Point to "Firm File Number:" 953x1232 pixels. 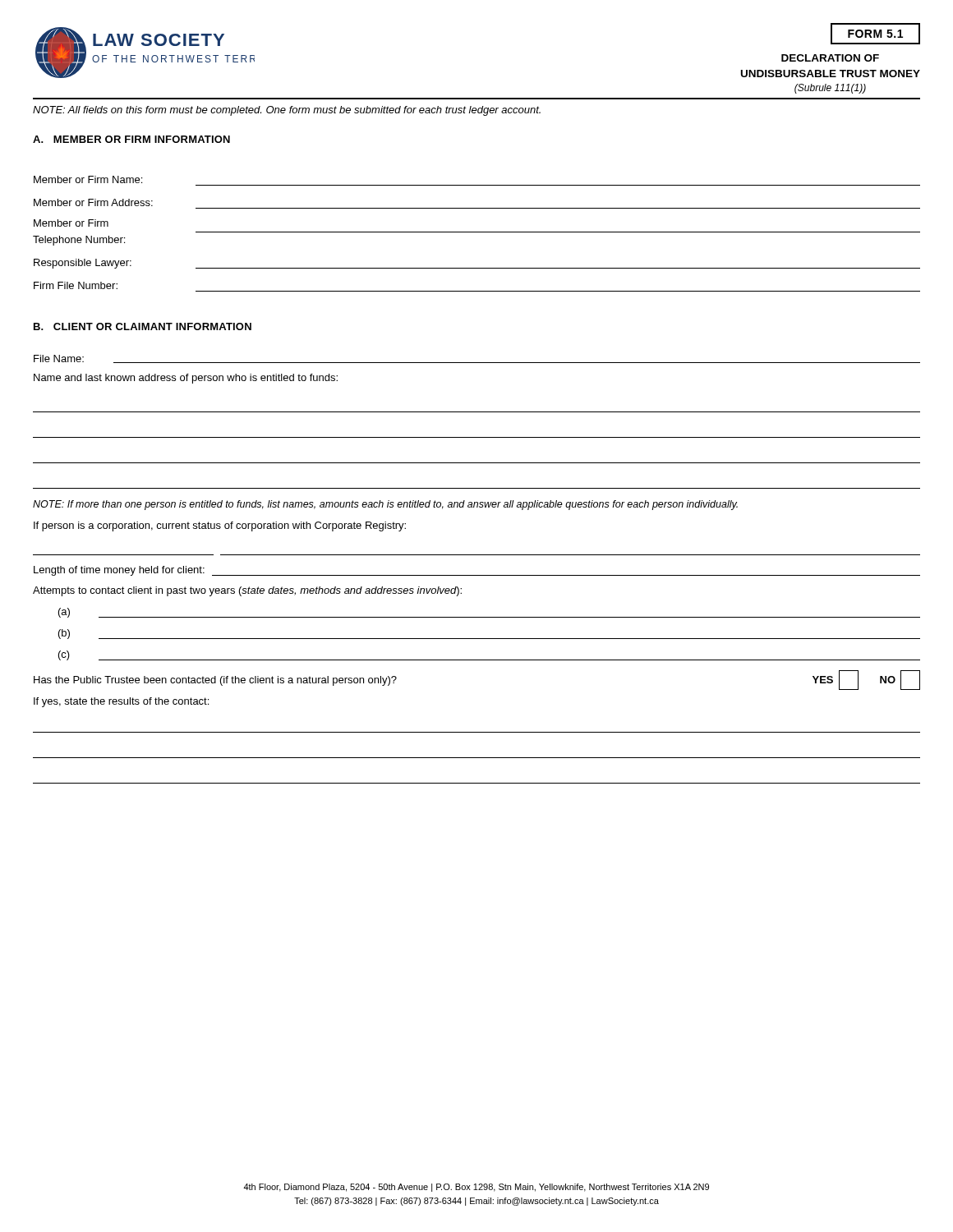click(x=476, y=286)
